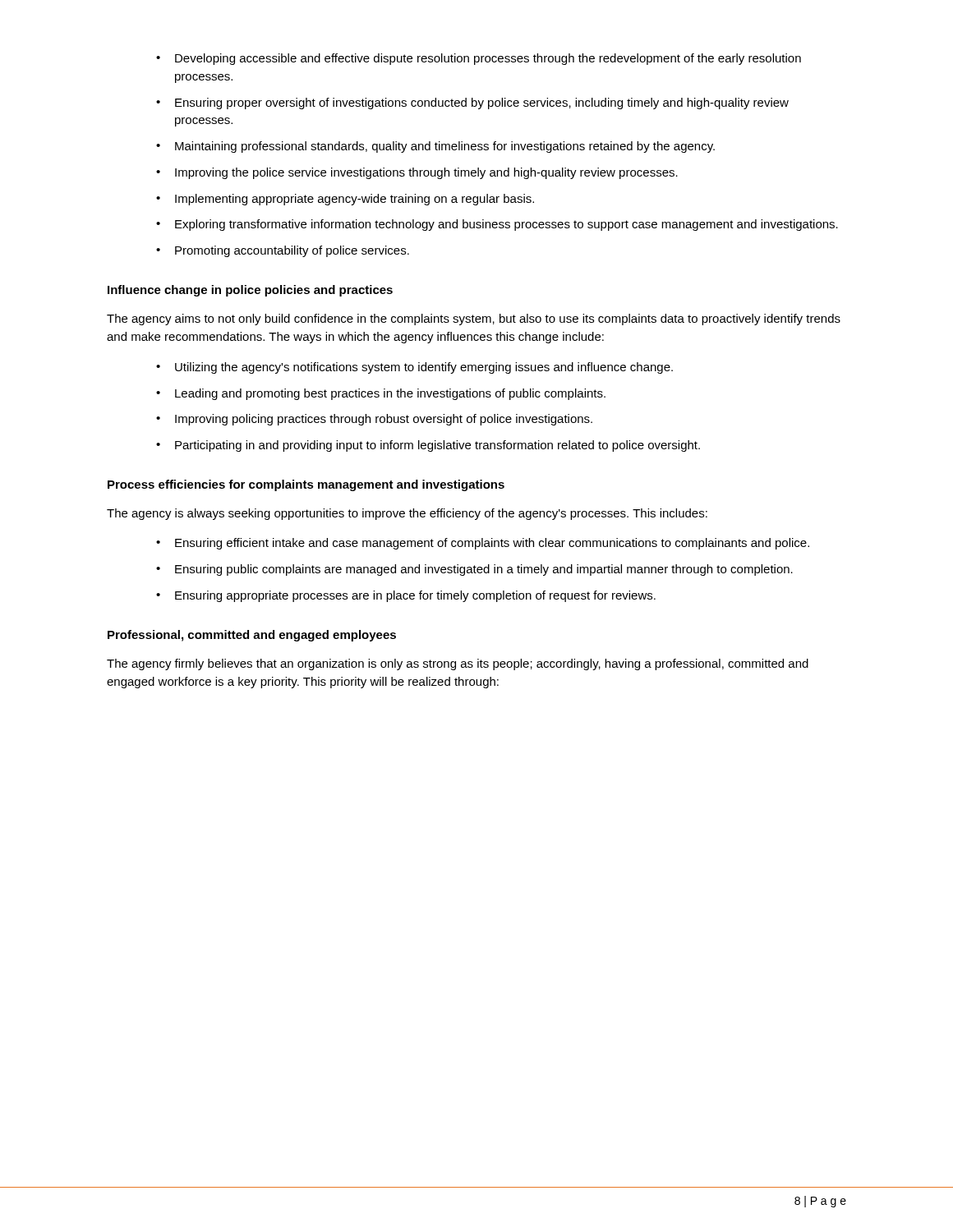953x1232 pixels.
Task: Find the list item containing "• Ensuring proper oversight"
Action: (501, 111)
